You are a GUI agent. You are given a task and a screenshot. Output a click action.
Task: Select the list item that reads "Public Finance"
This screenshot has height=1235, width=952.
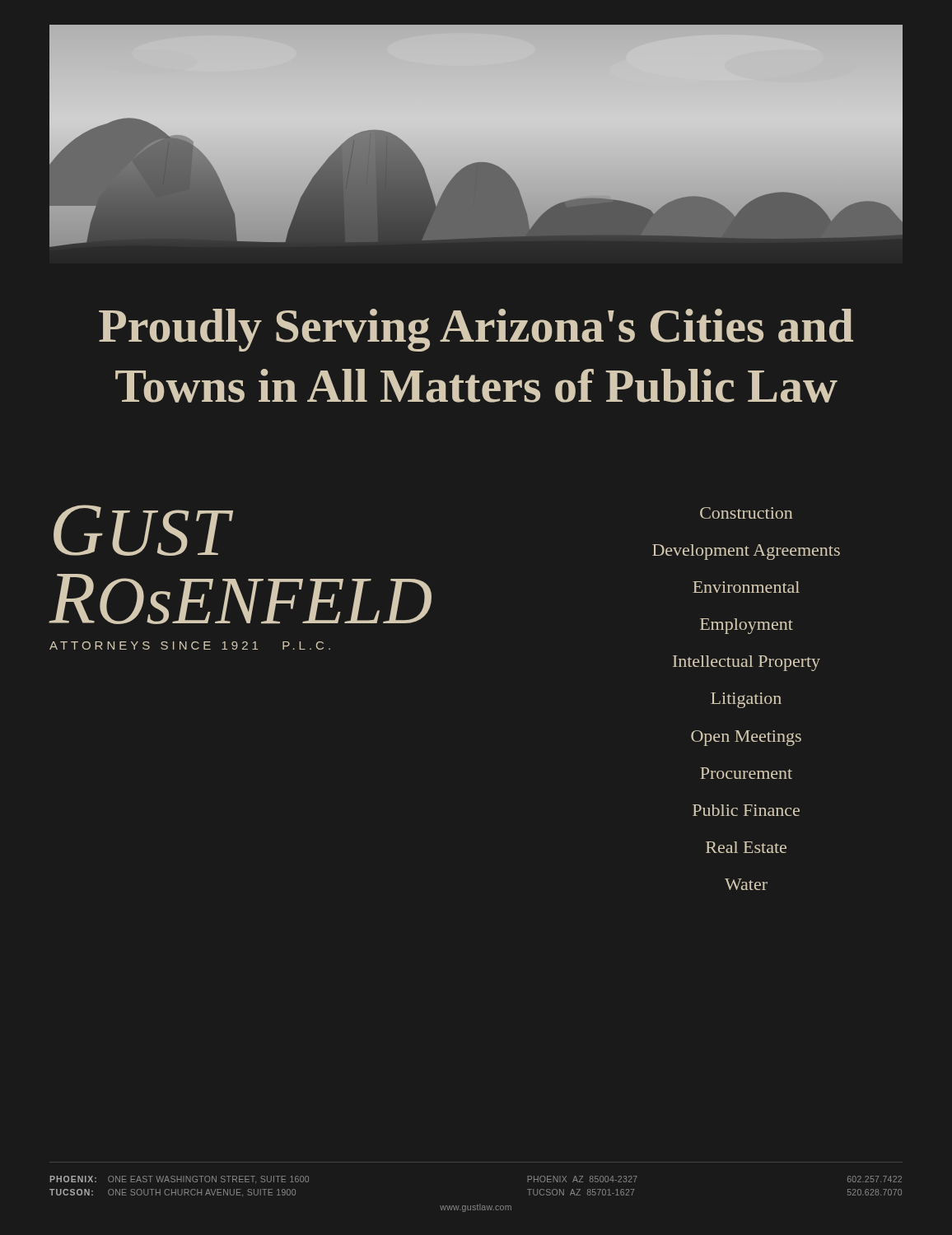tap(746, 810)
